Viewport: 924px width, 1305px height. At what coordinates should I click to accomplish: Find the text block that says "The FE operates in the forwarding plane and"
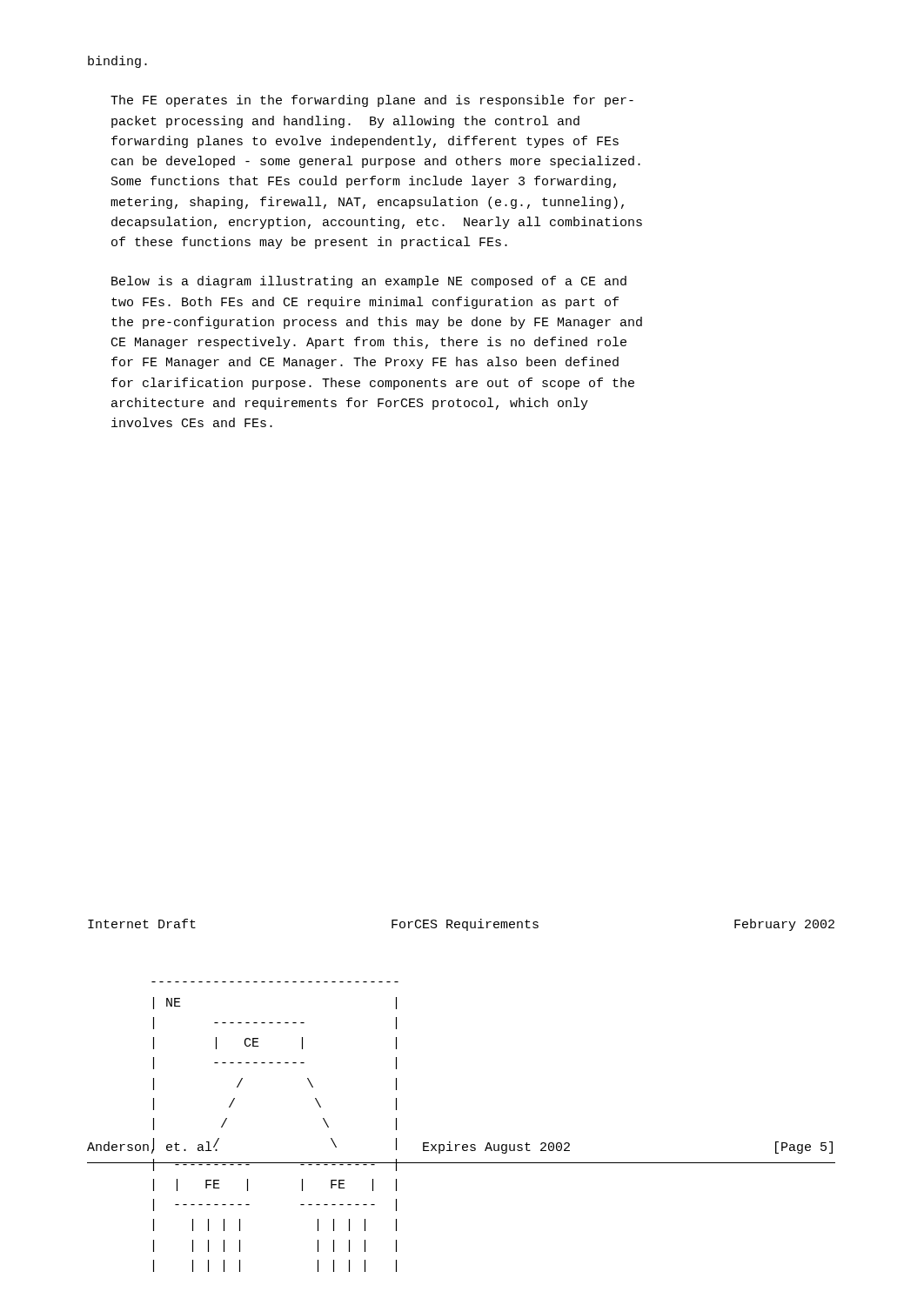point(365,172)
